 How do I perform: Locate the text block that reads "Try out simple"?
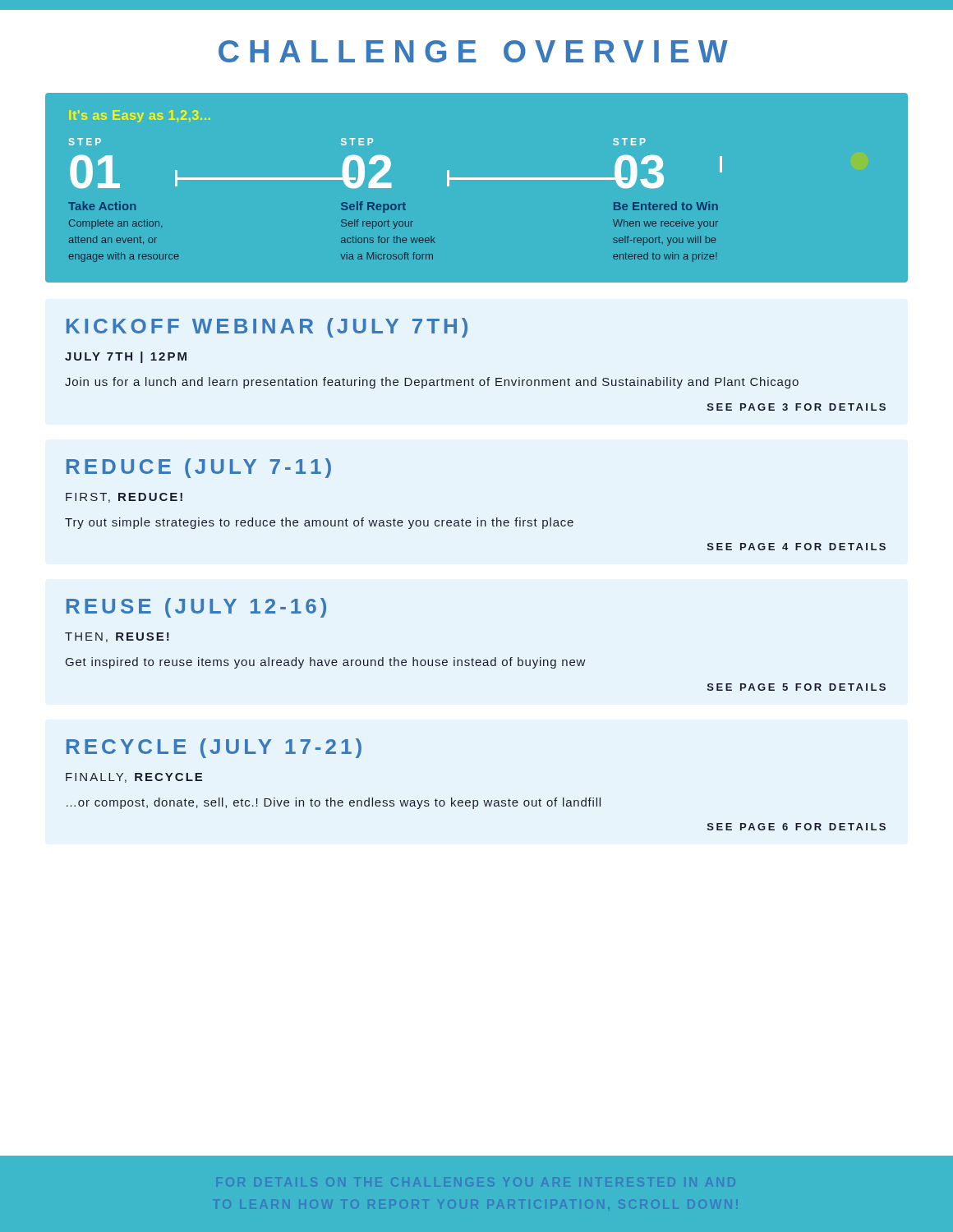(x=320, y=522)
